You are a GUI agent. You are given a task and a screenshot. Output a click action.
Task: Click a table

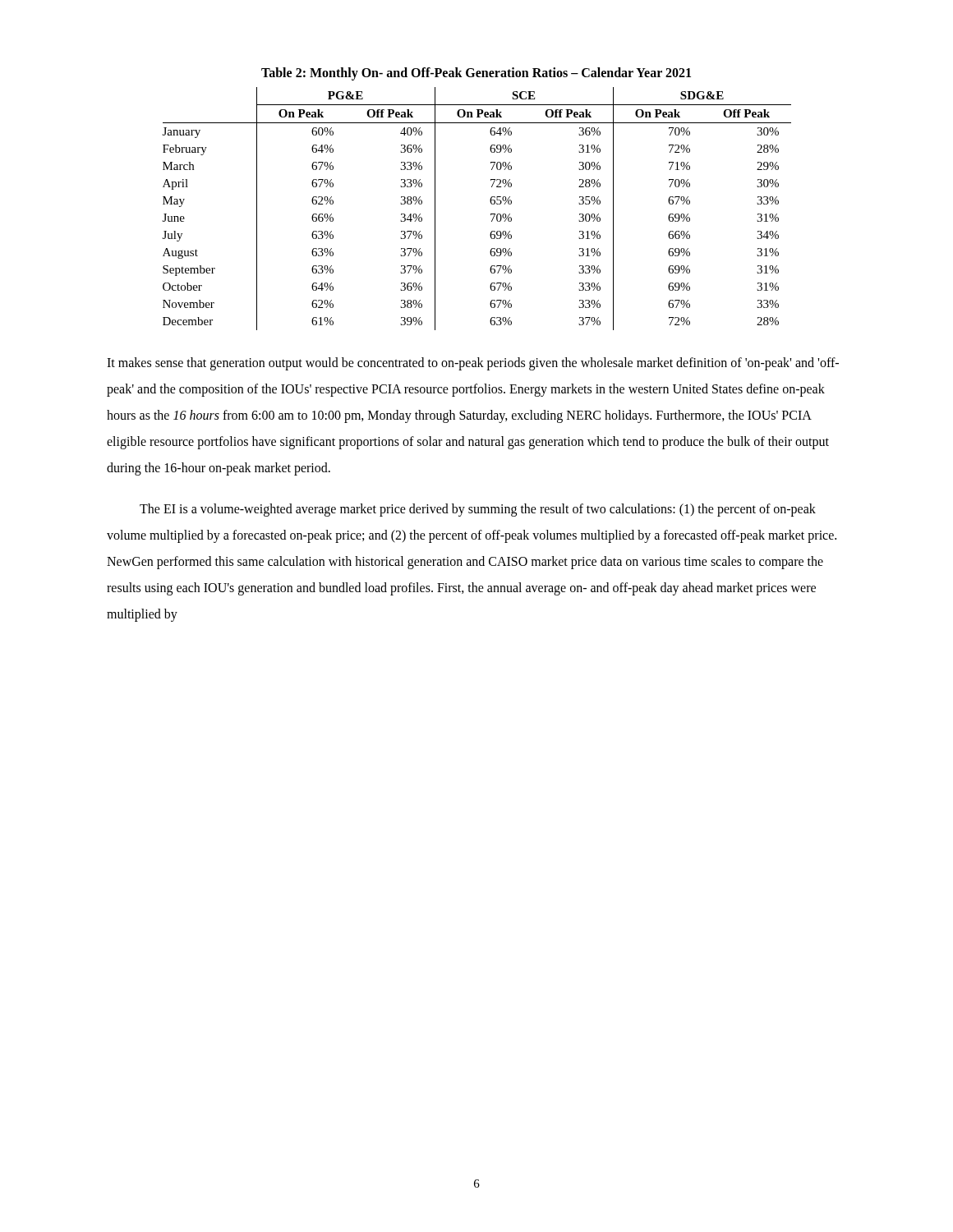[476, 209]
